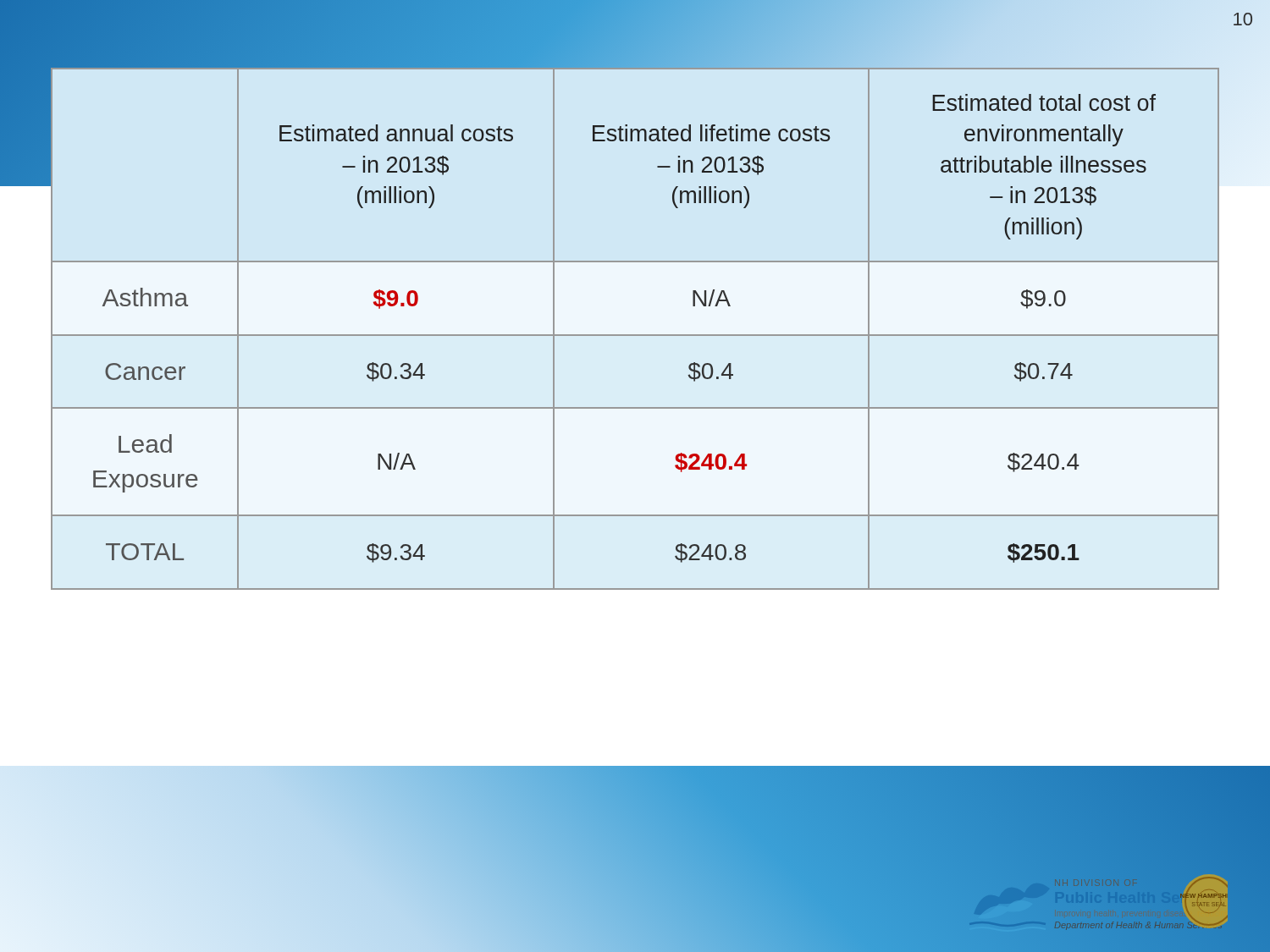The width and height of the screenshot is (1270, 952).
Task: Locate a table
Action: [x=635, y=329]
